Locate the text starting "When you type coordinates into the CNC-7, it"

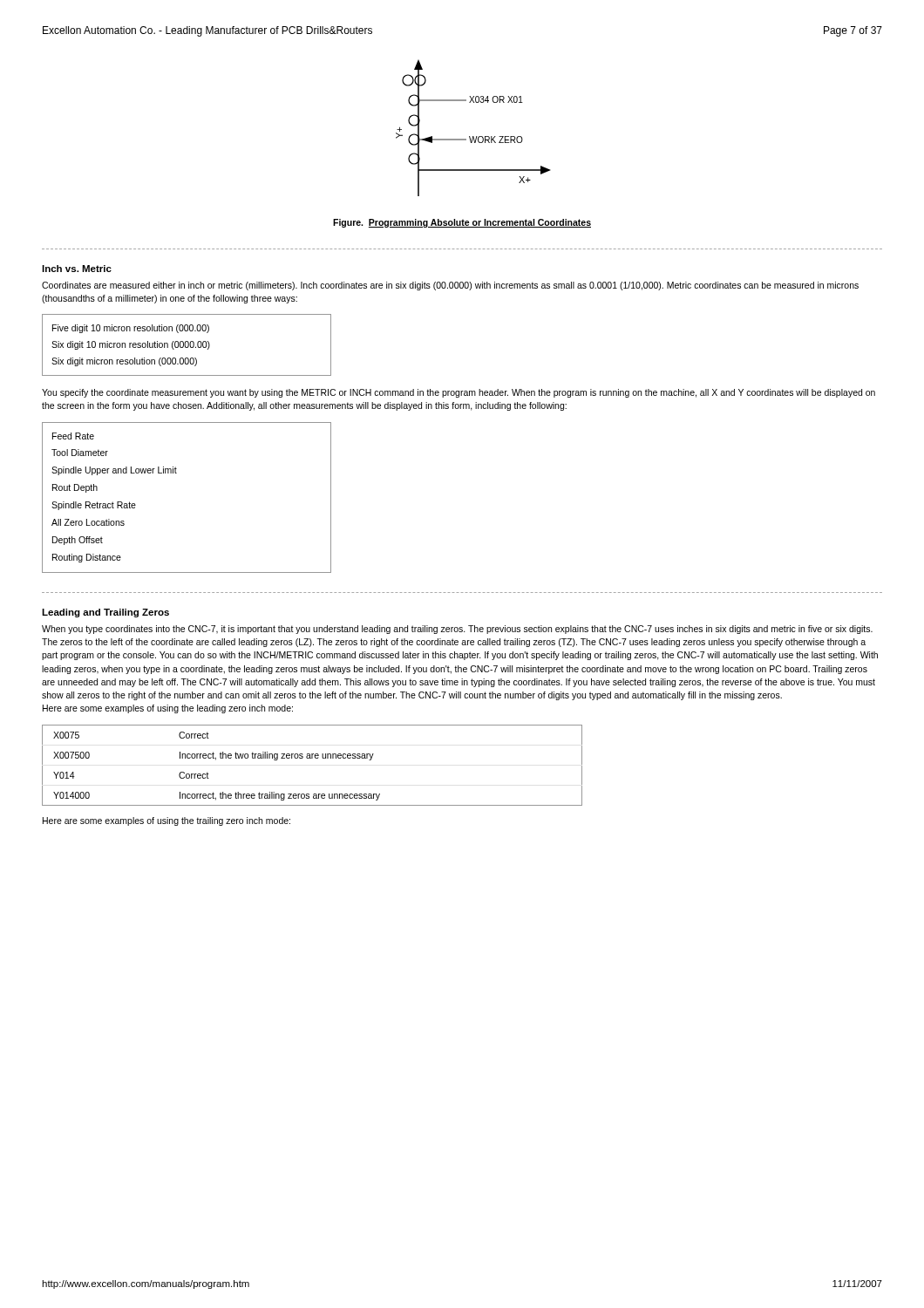click(x=460, y=669)
